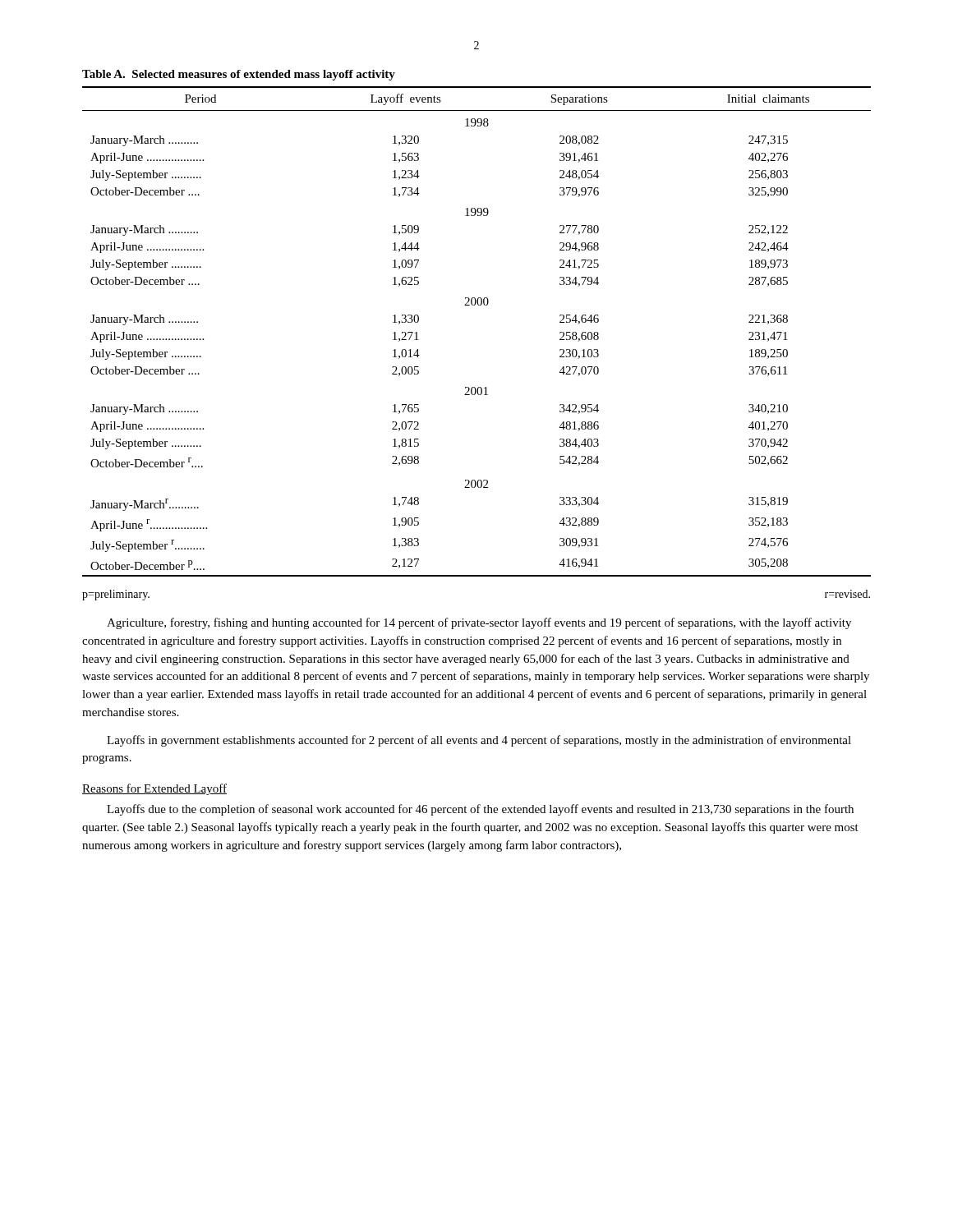
Task: Click on the caption with the text "Table A. Selected measures of extended mass"
Action: (x=239, y=74)
